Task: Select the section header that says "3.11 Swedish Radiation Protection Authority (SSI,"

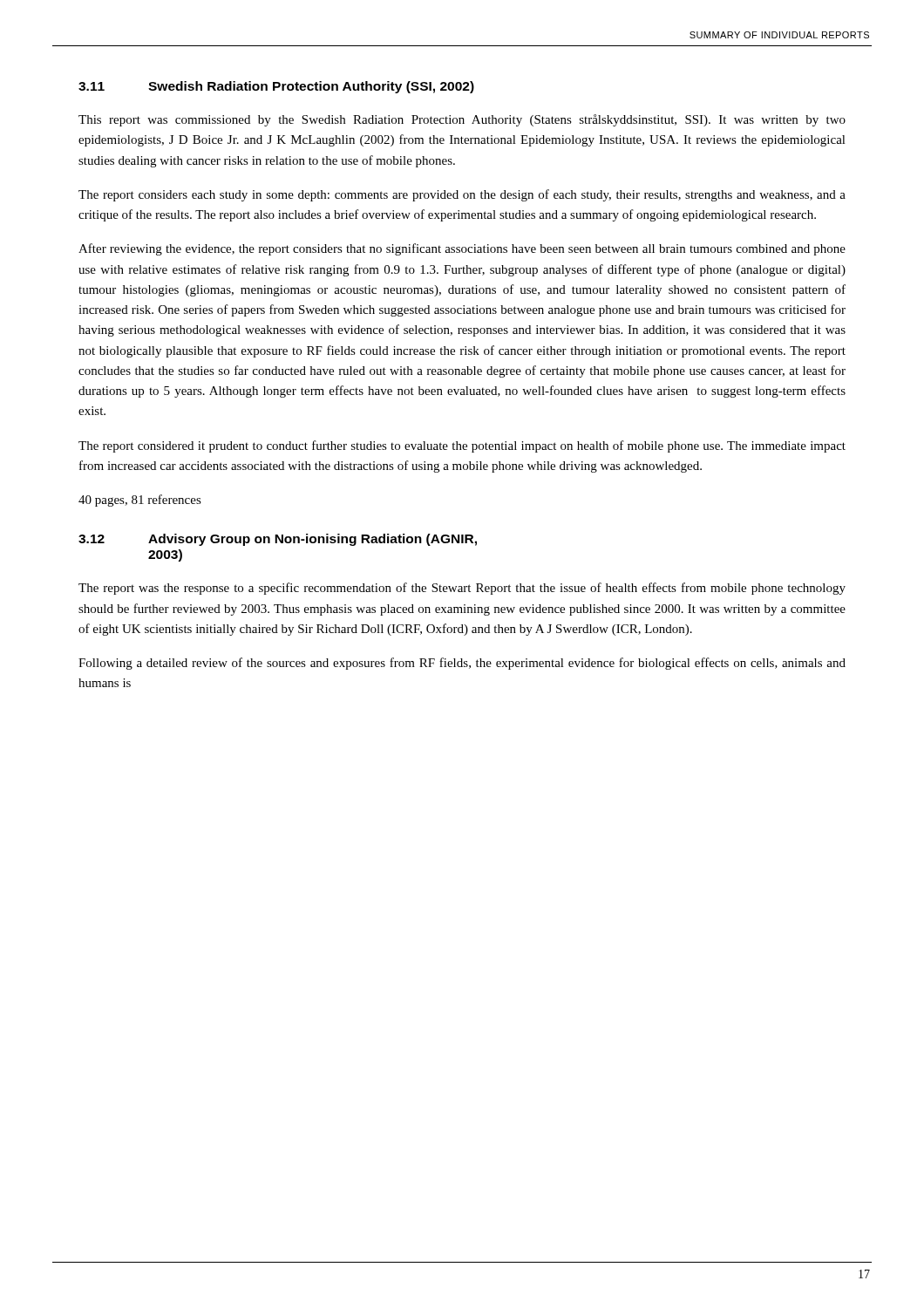Action: [x=276, y=86]
